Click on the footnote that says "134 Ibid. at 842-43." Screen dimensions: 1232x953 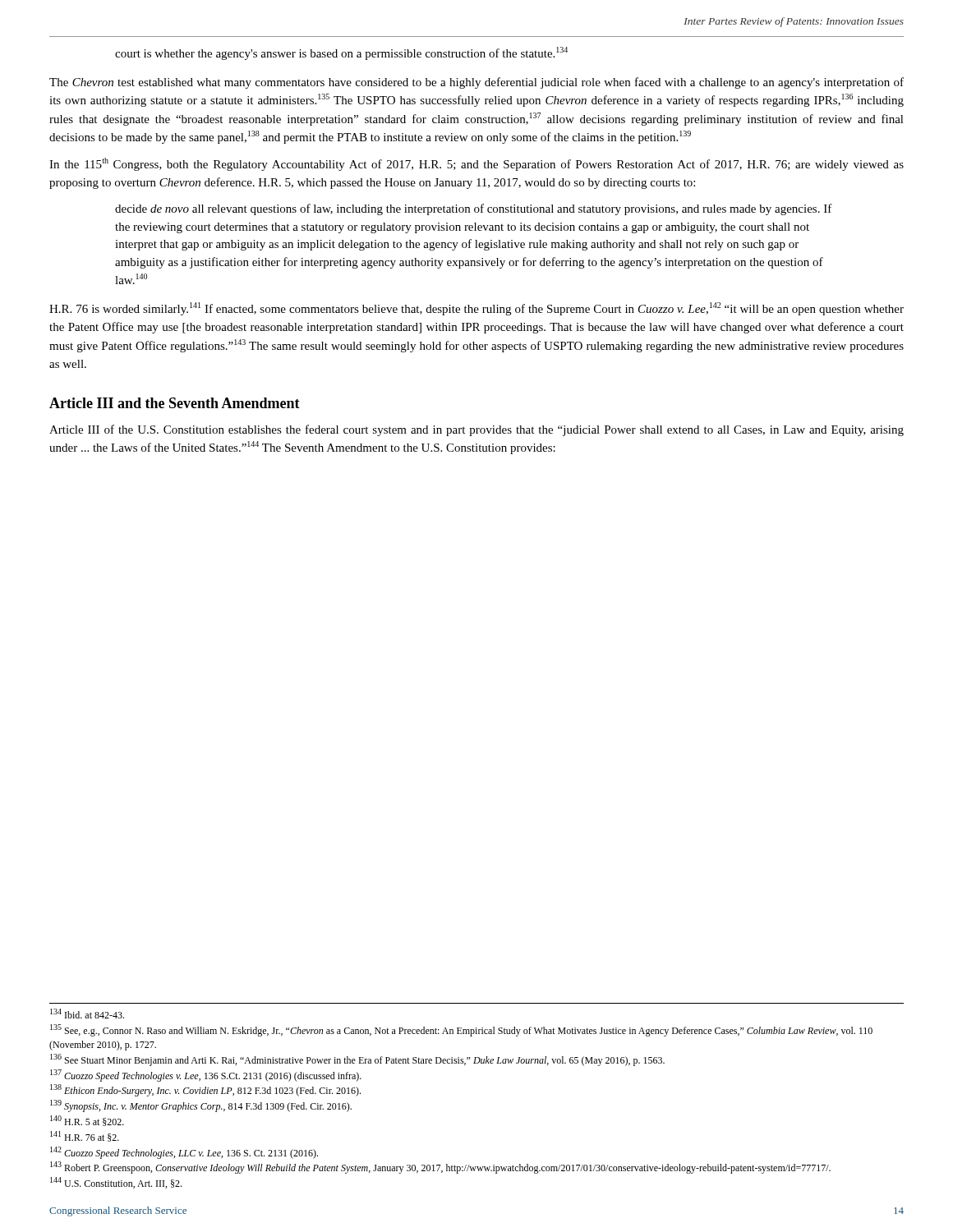(87, 1015)
